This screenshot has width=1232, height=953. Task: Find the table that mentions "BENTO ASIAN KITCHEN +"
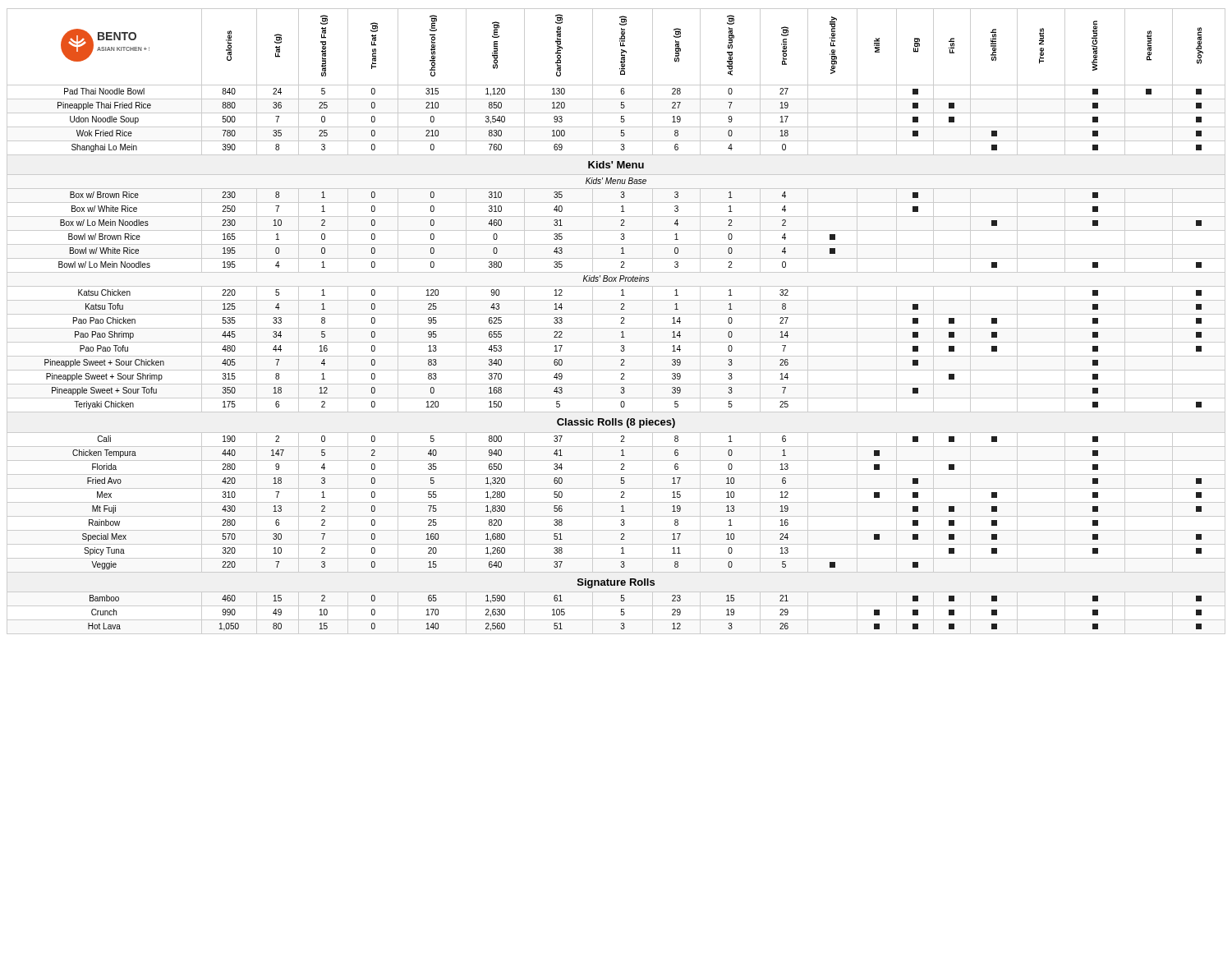point(616,321)
